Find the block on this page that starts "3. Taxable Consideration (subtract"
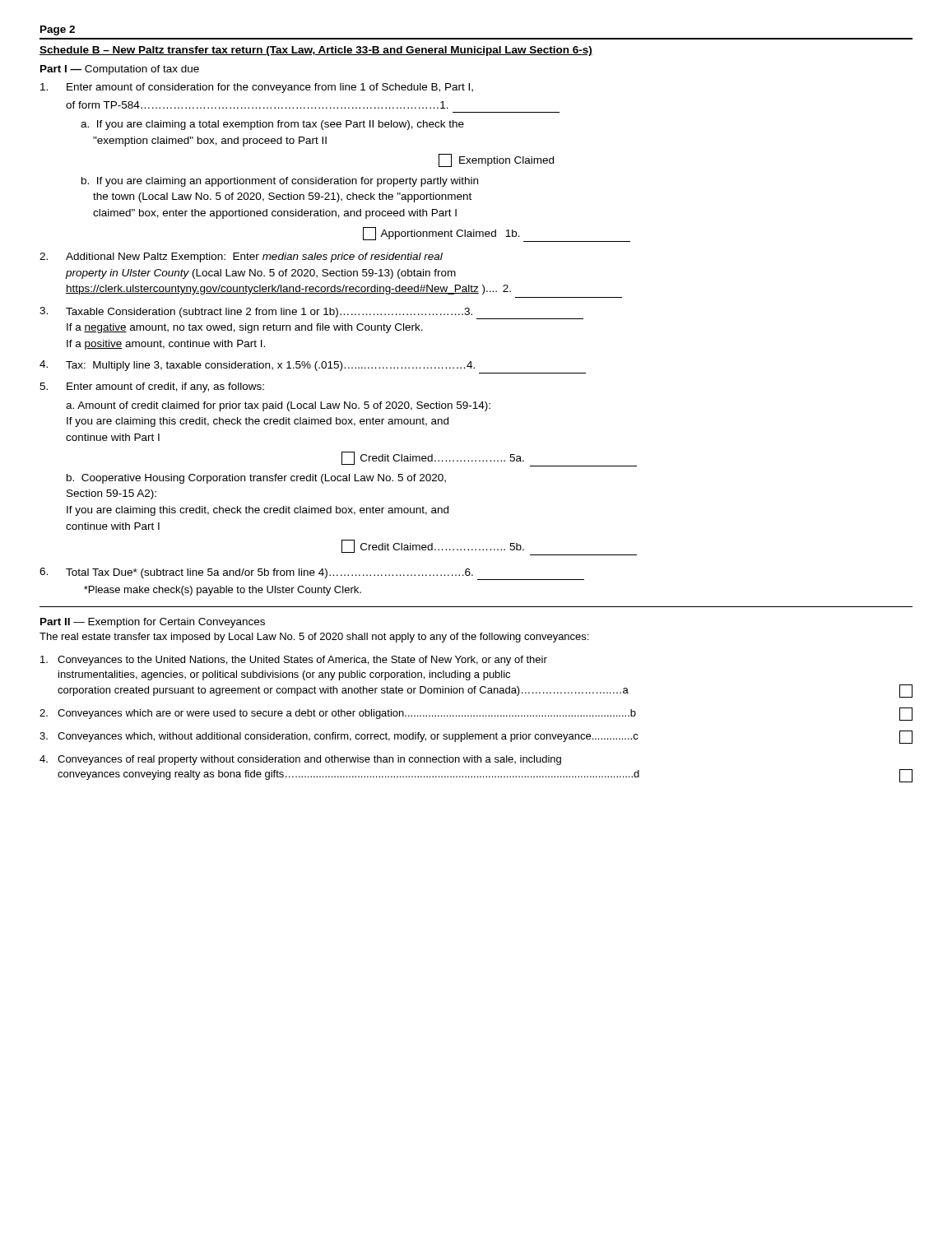The height and width of the screenshot is (1234, 952). 476,327
